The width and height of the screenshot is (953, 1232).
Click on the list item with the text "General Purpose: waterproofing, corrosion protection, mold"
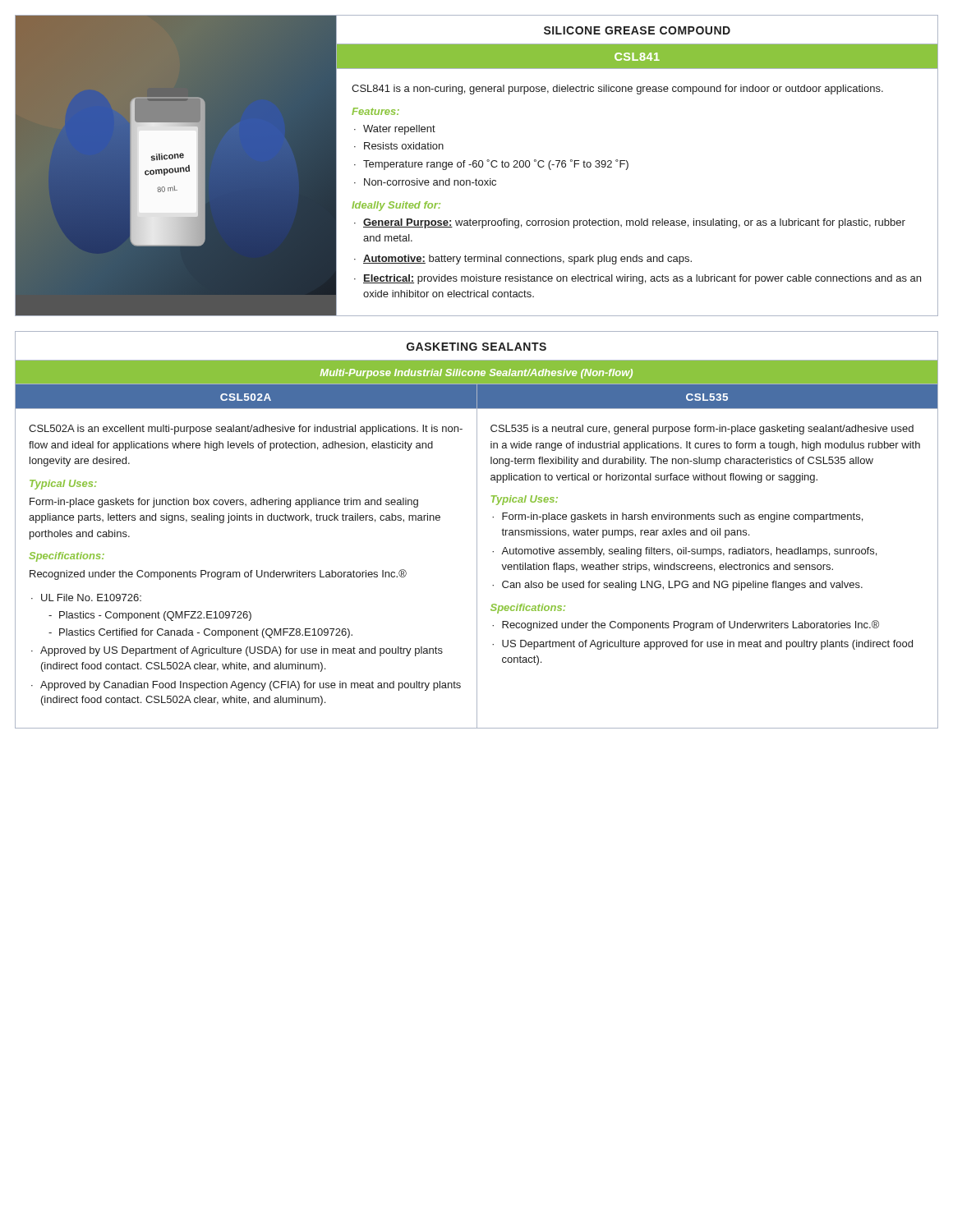click(634, 230)
